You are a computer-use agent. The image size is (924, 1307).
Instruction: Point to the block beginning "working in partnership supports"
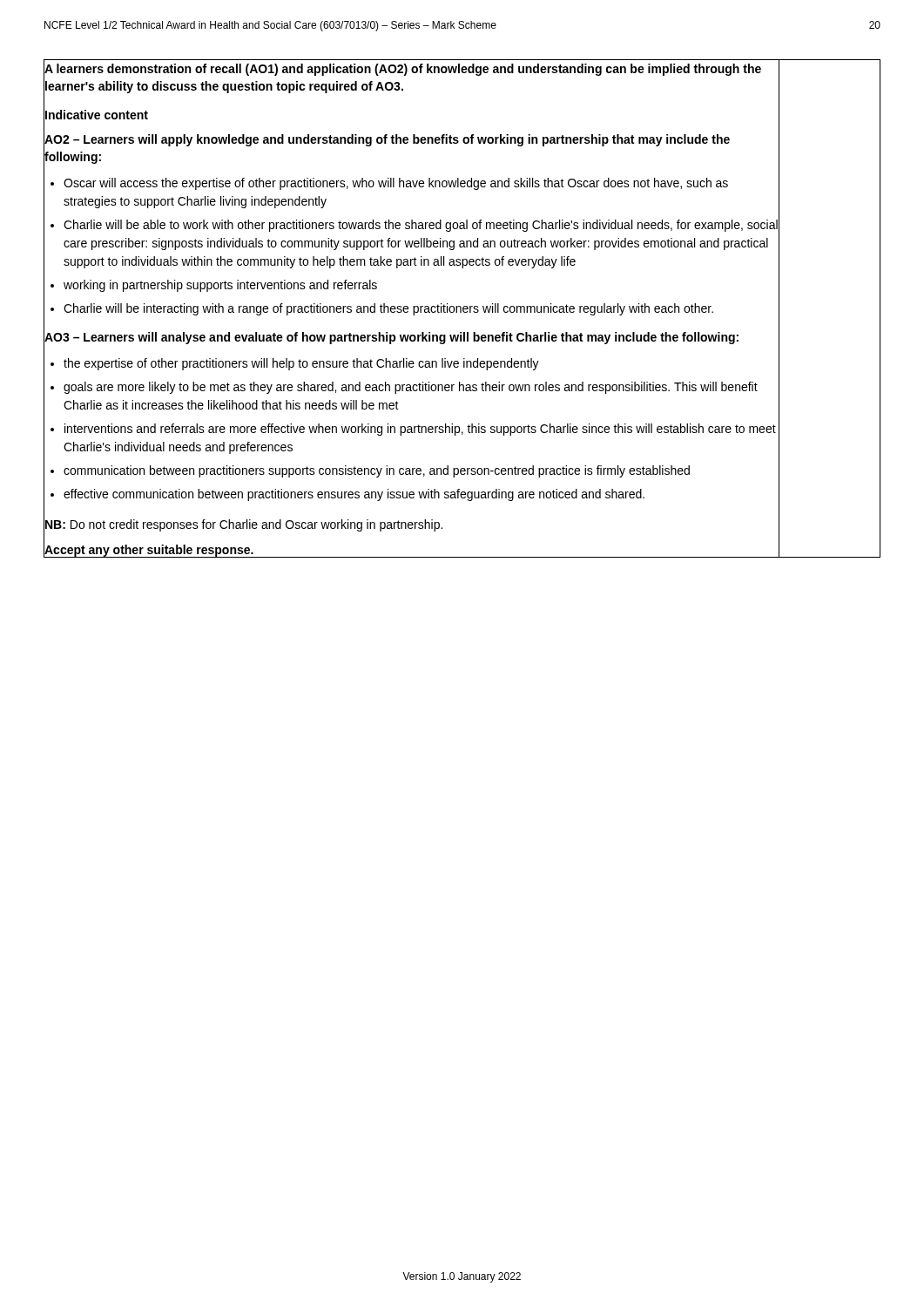point(220,285)
